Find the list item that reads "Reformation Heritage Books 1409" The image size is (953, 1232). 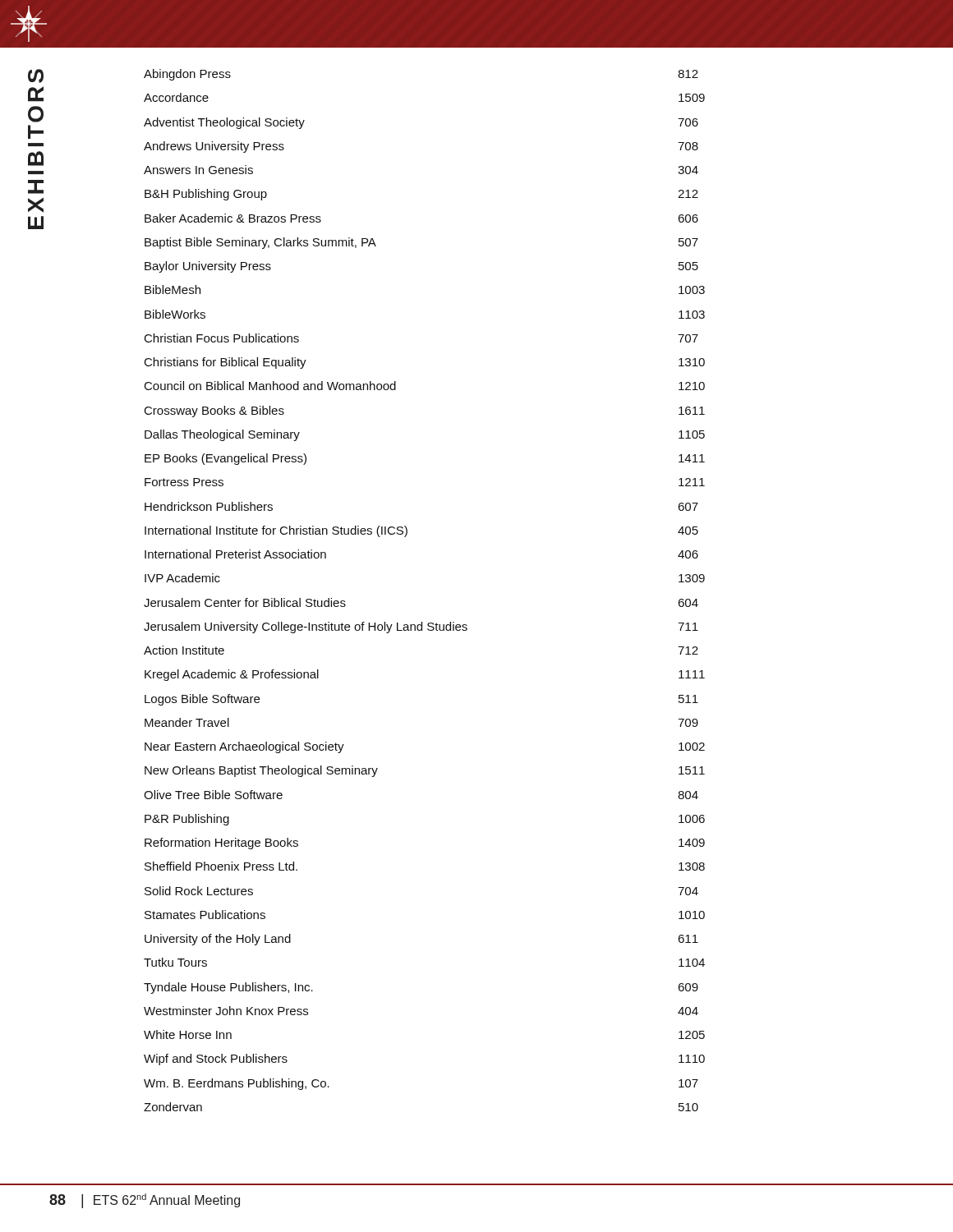click(219, 843)
